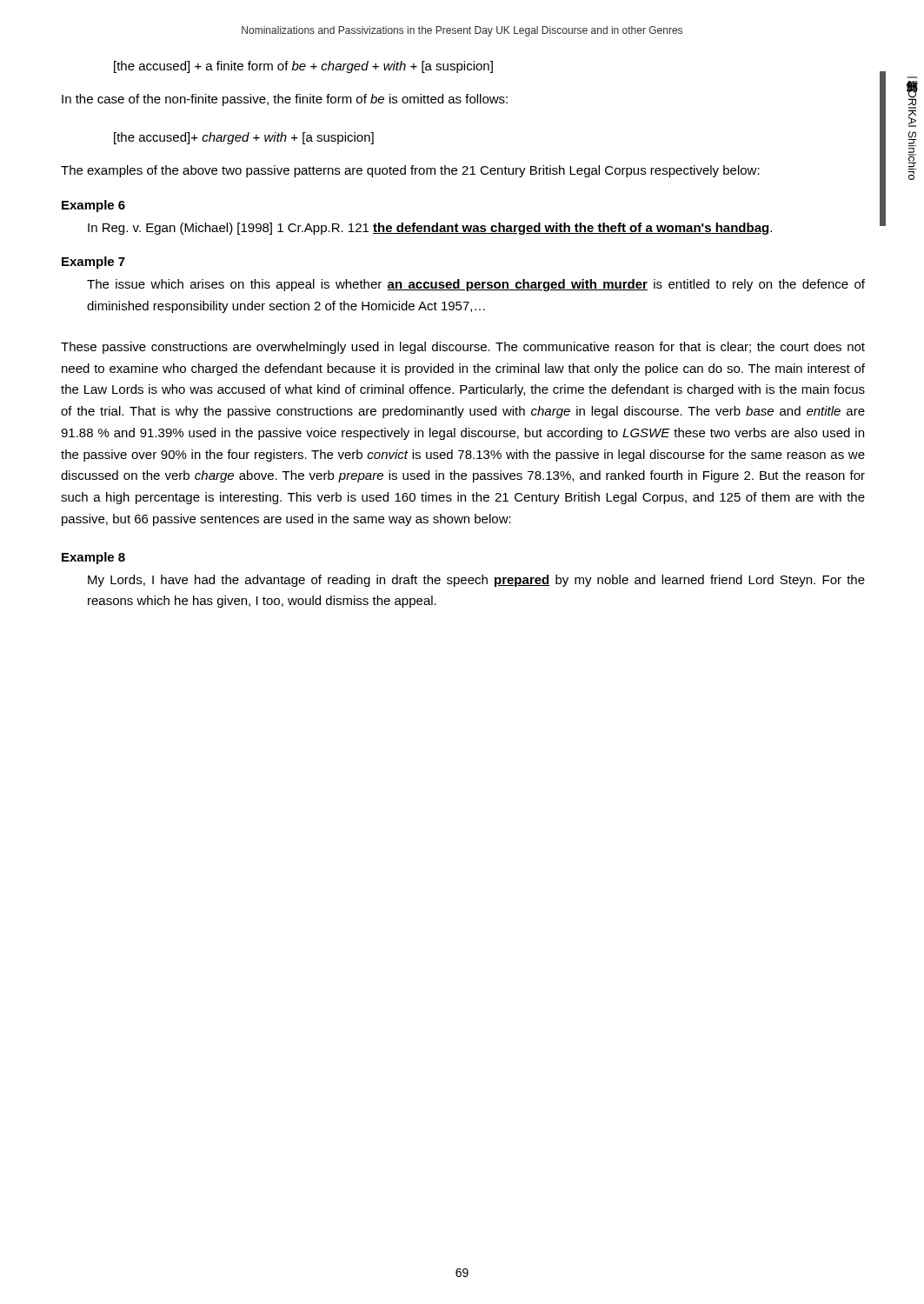Screen dimensions: 1304x924
Task: Select the block starting "Example 7"
Action: pos(93,261)
